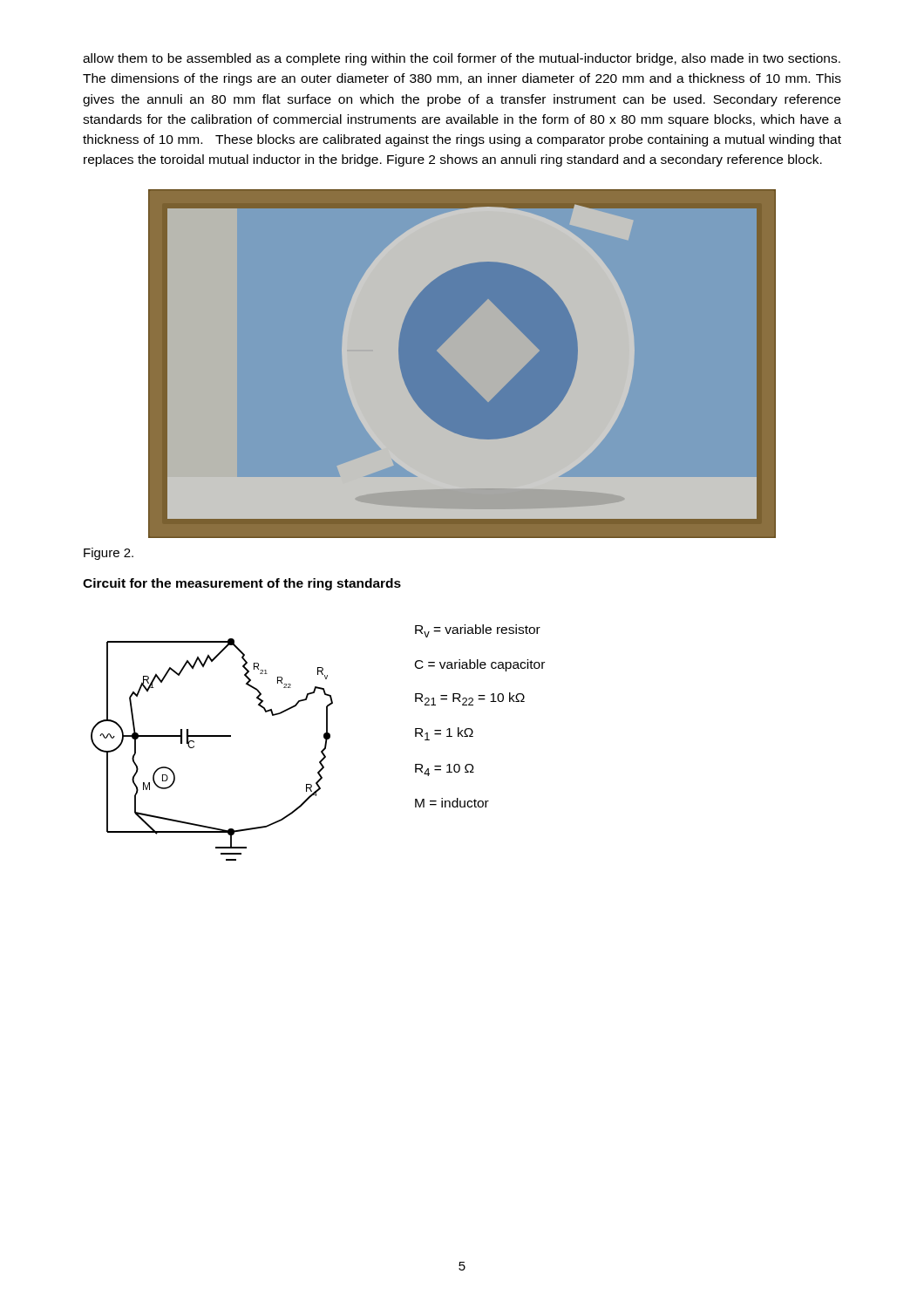The height and width of the screenshot is (1308, 924).
Task: Find the photo
Action: (462, 363)
